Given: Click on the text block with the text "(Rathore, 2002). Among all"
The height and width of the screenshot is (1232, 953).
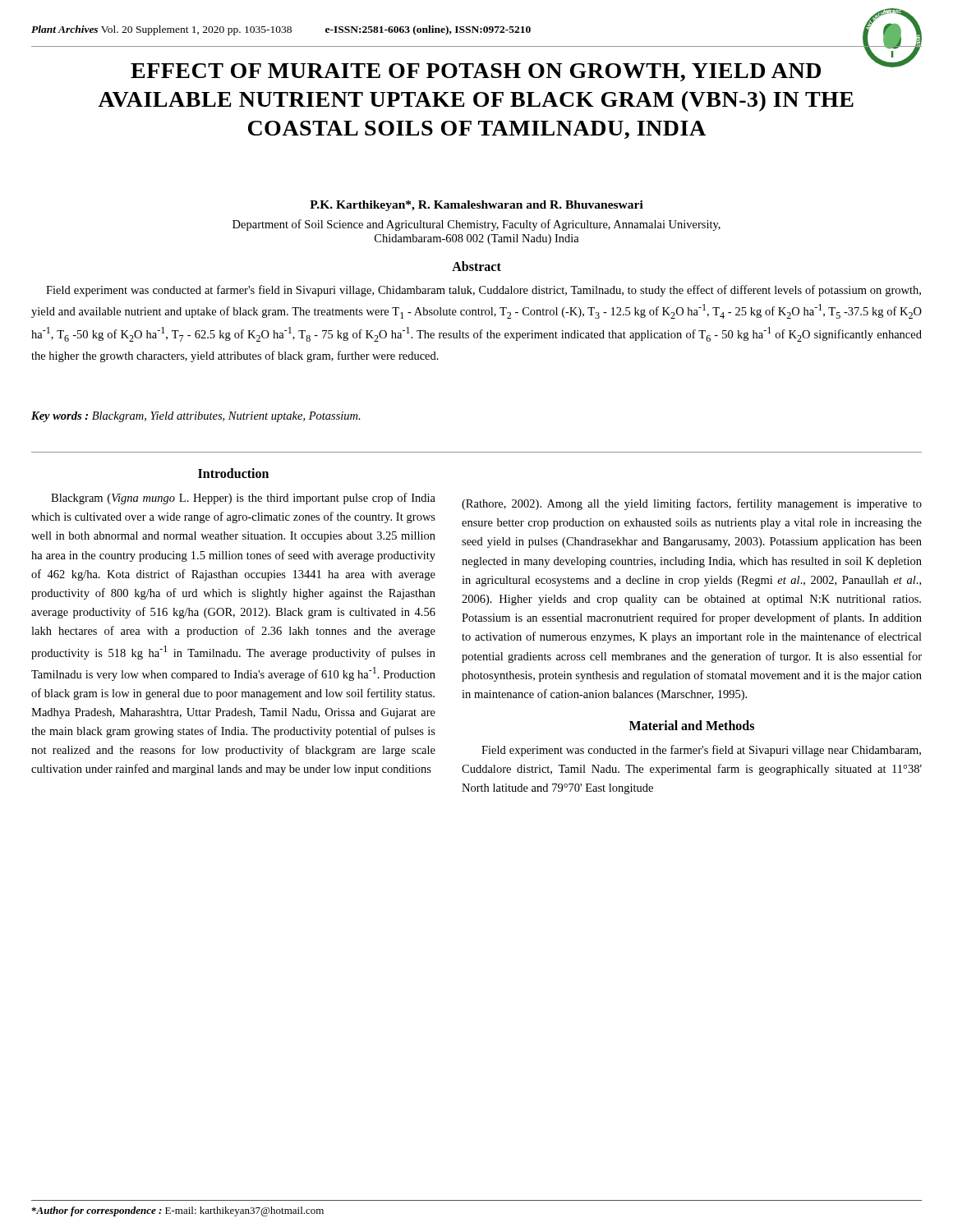Looking at the screenshot, I should 692,599.
